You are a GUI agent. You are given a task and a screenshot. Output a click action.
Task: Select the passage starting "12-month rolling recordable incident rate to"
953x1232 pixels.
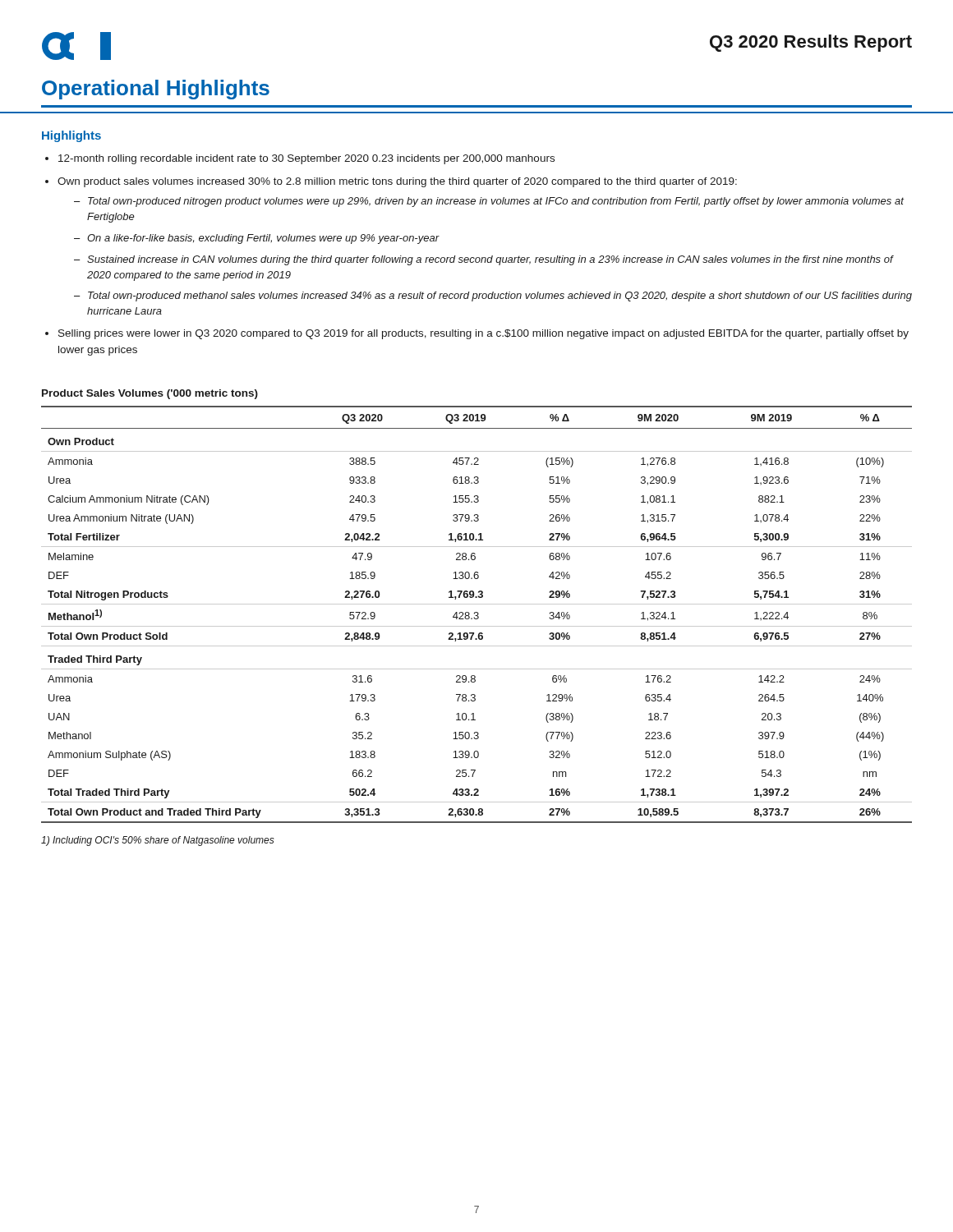(x=306, y=158)
